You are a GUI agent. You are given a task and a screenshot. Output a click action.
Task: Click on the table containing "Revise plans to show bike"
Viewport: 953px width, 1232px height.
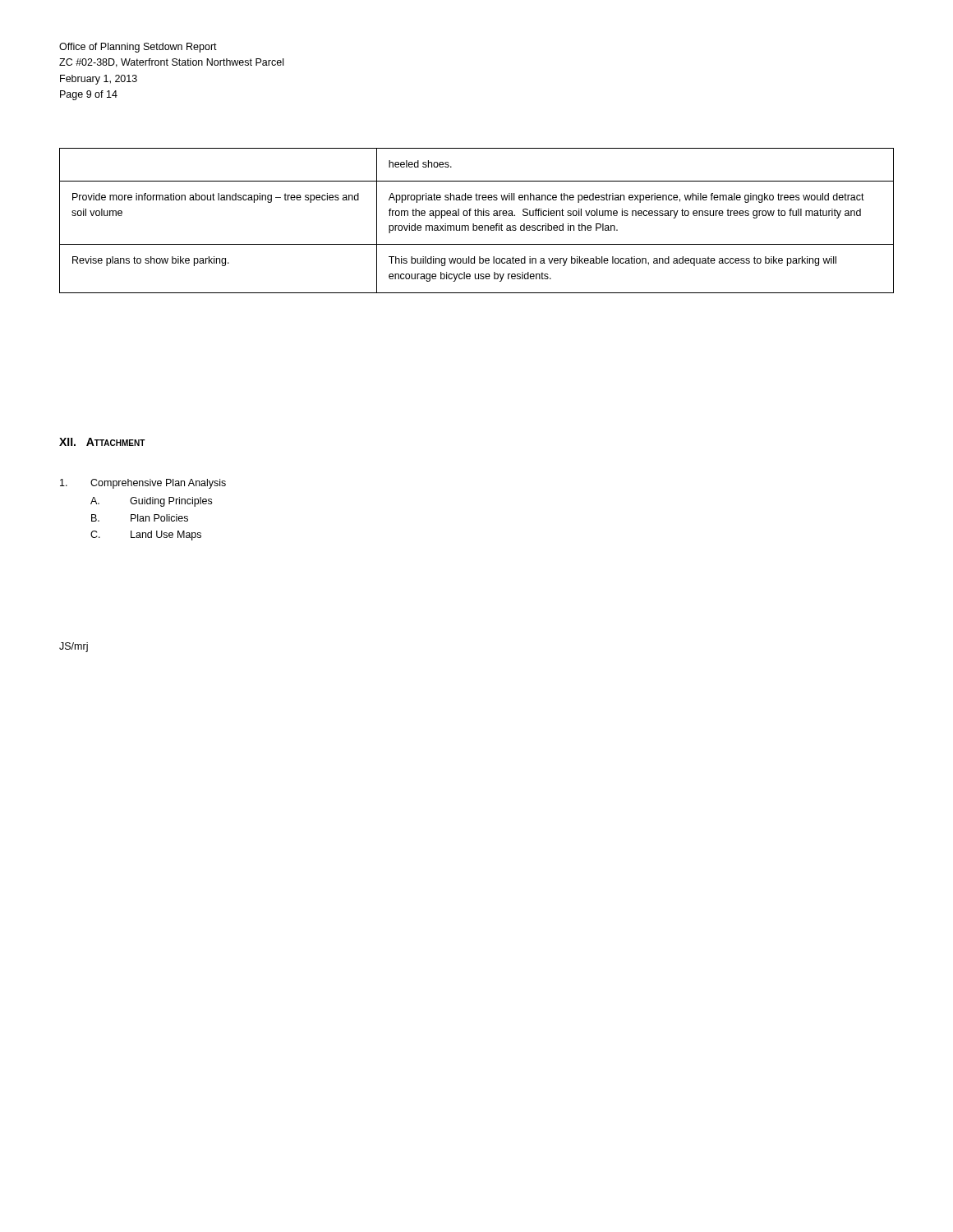tap(476, 220)
